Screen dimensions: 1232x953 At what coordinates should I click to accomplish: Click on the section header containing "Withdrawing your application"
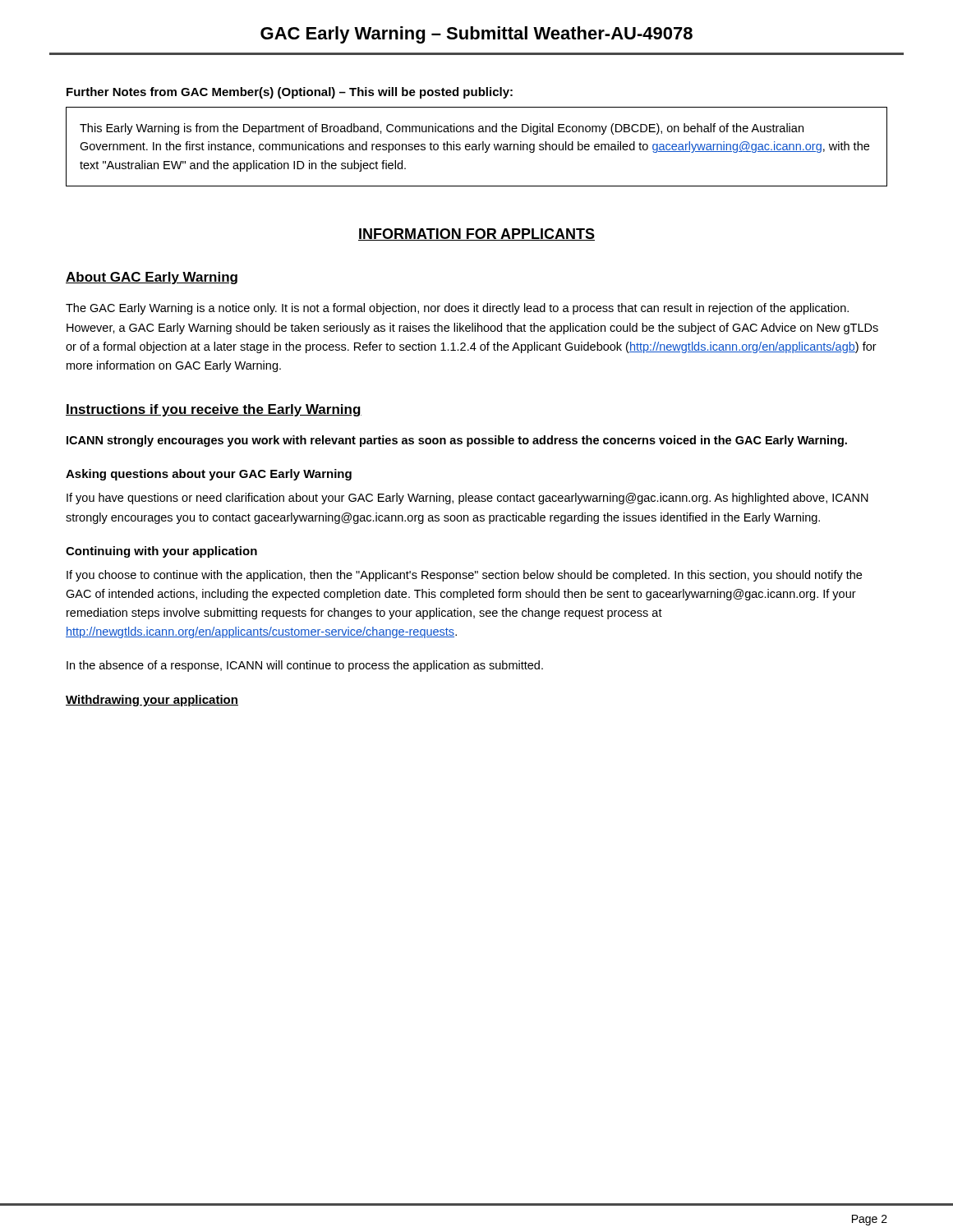tap(152, 699)
